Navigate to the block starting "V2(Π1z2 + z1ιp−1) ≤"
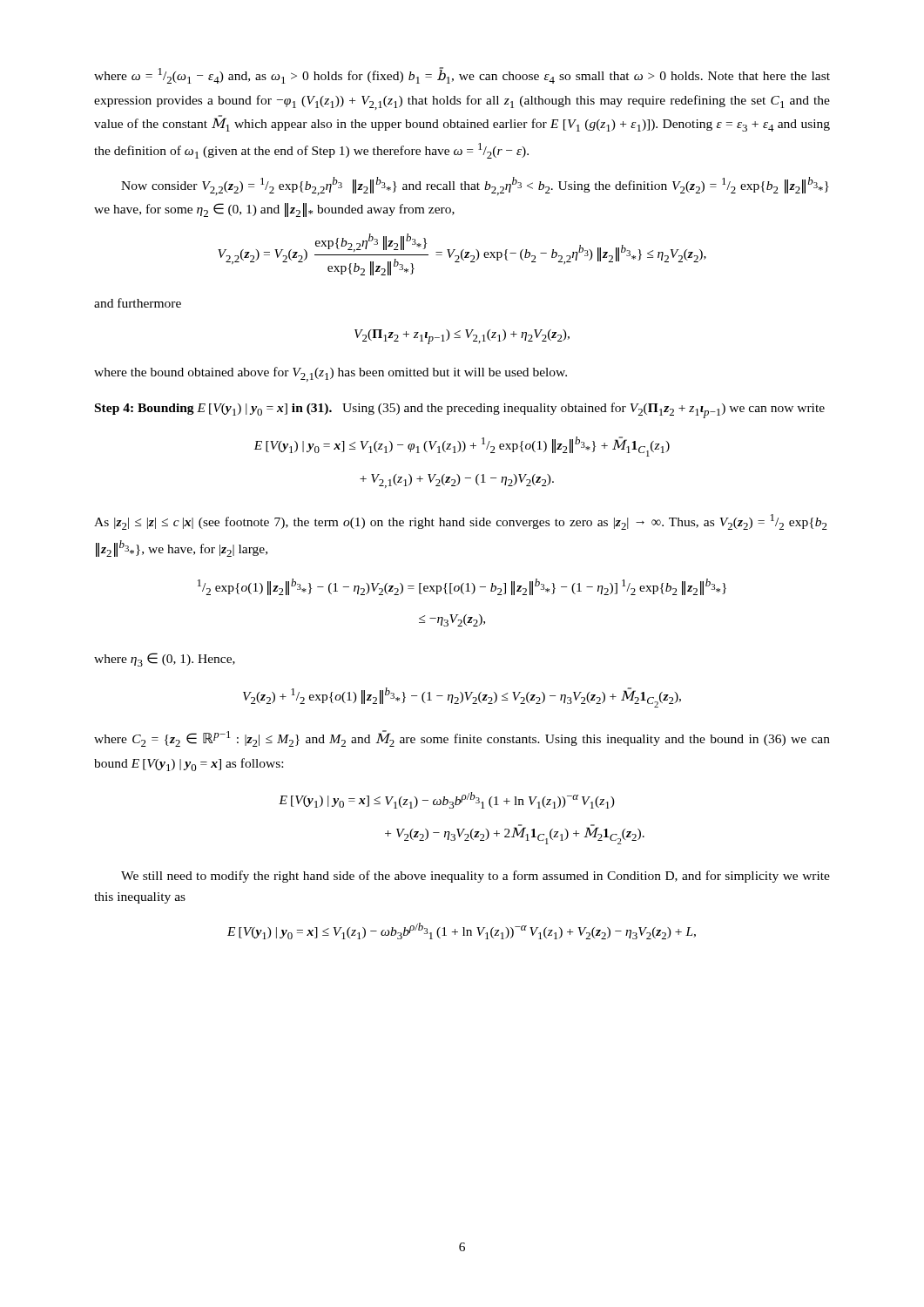Screen dimensions: 1307x924 462,335
